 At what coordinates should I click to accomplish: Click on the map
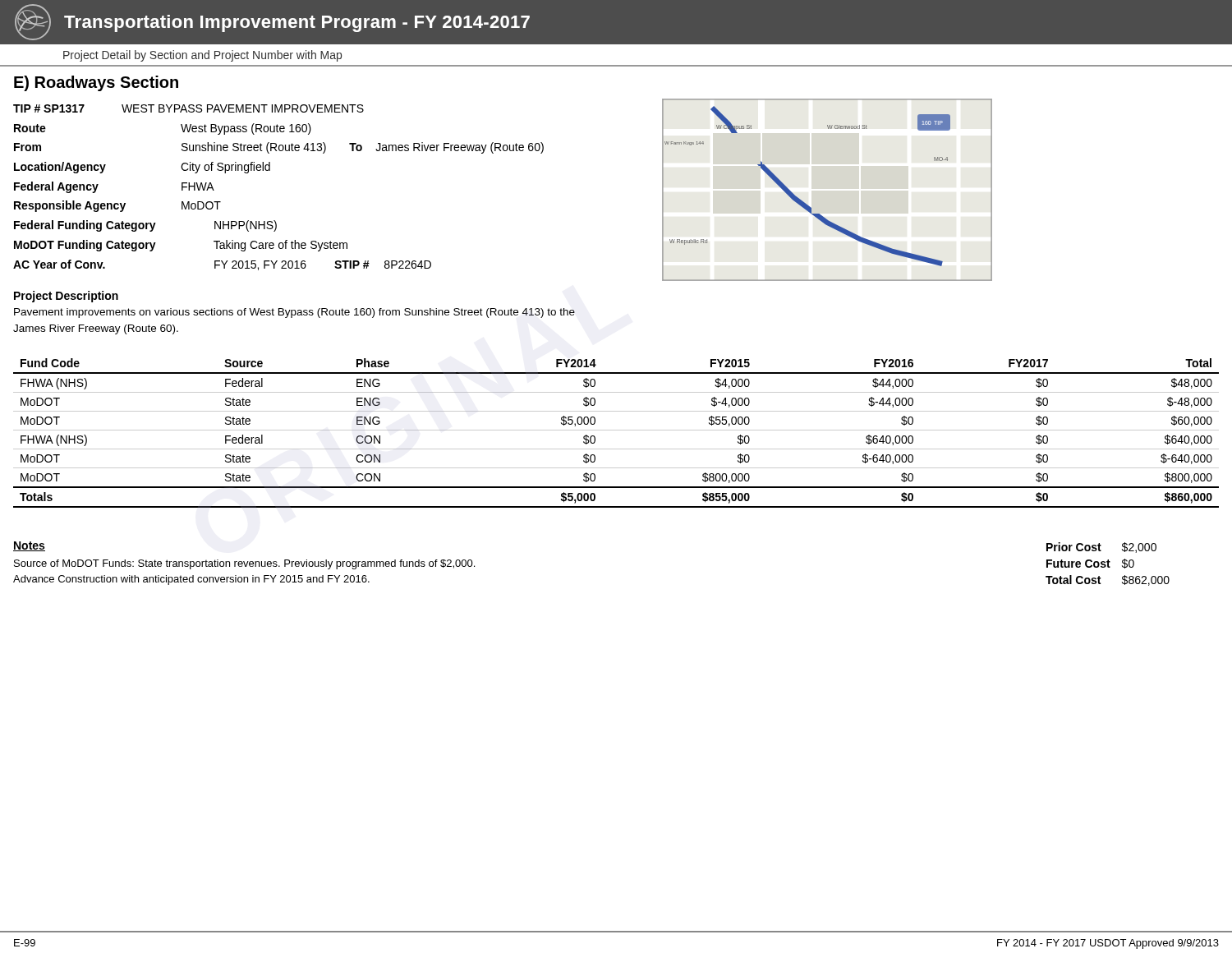(827, 190)
